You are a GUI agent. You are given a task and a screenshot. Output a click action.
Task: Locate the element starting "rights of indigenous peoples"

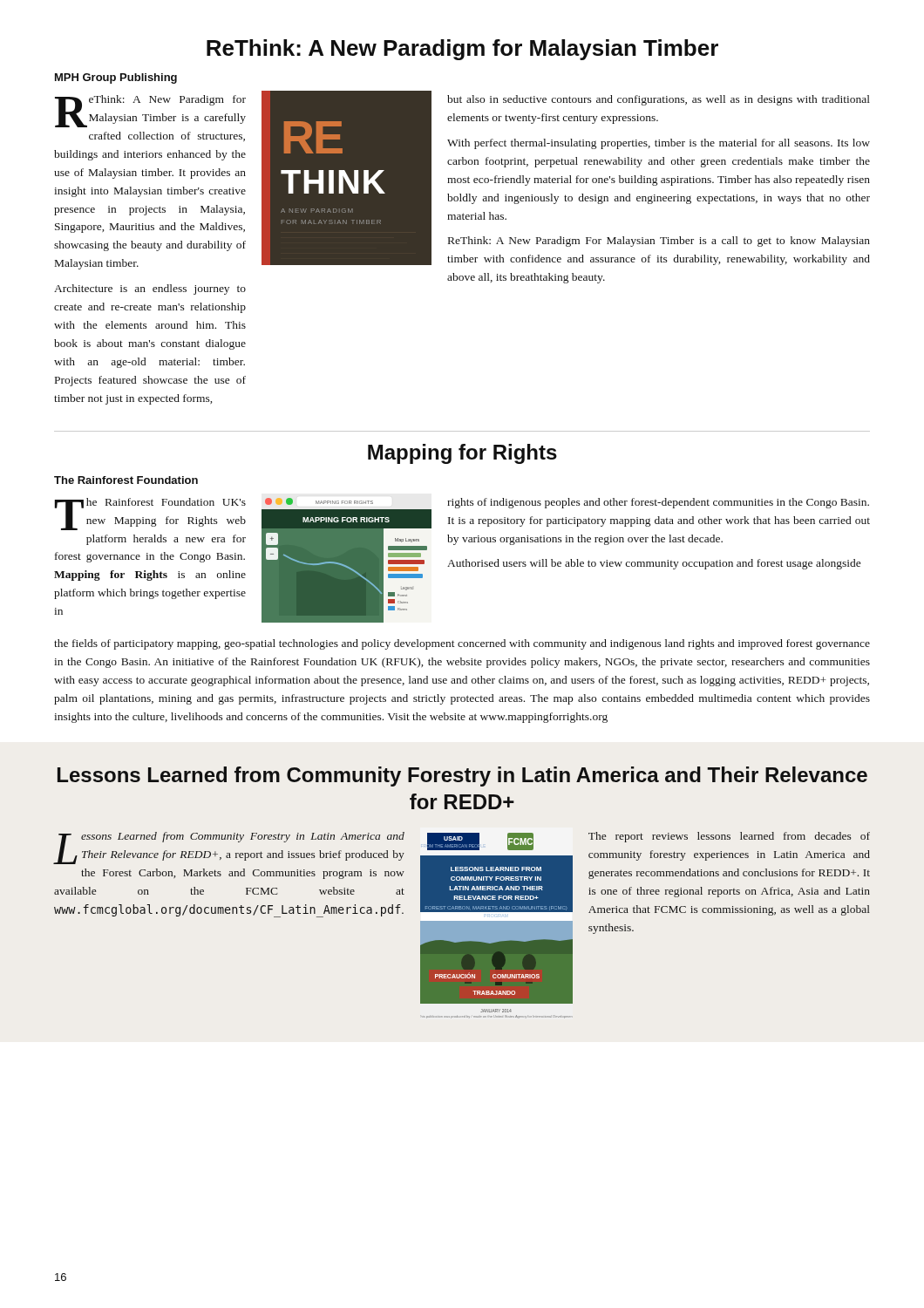(659, 533)
